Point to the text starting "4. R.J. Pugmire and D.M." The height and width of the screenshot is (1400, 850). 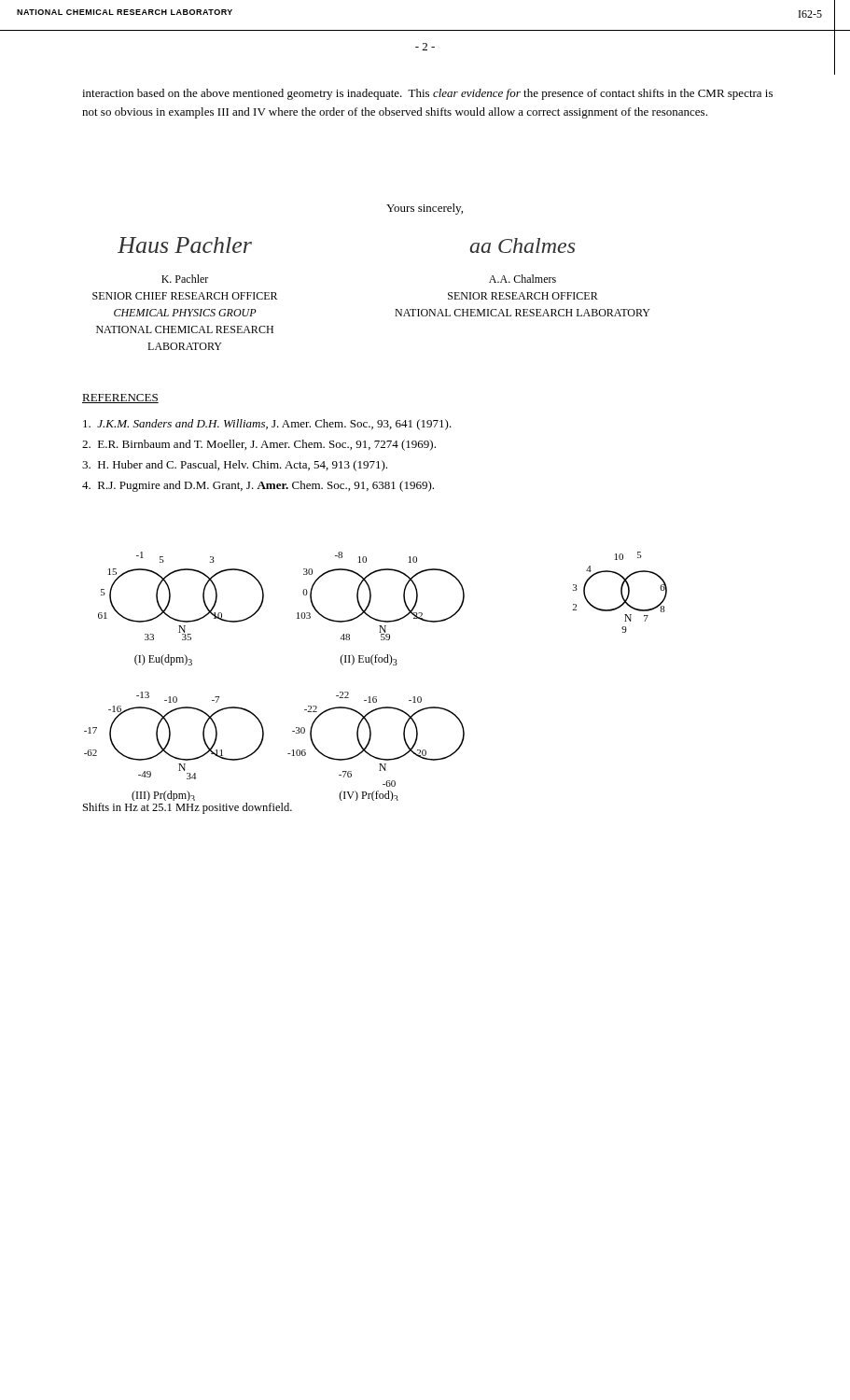(x=258, y=485)
